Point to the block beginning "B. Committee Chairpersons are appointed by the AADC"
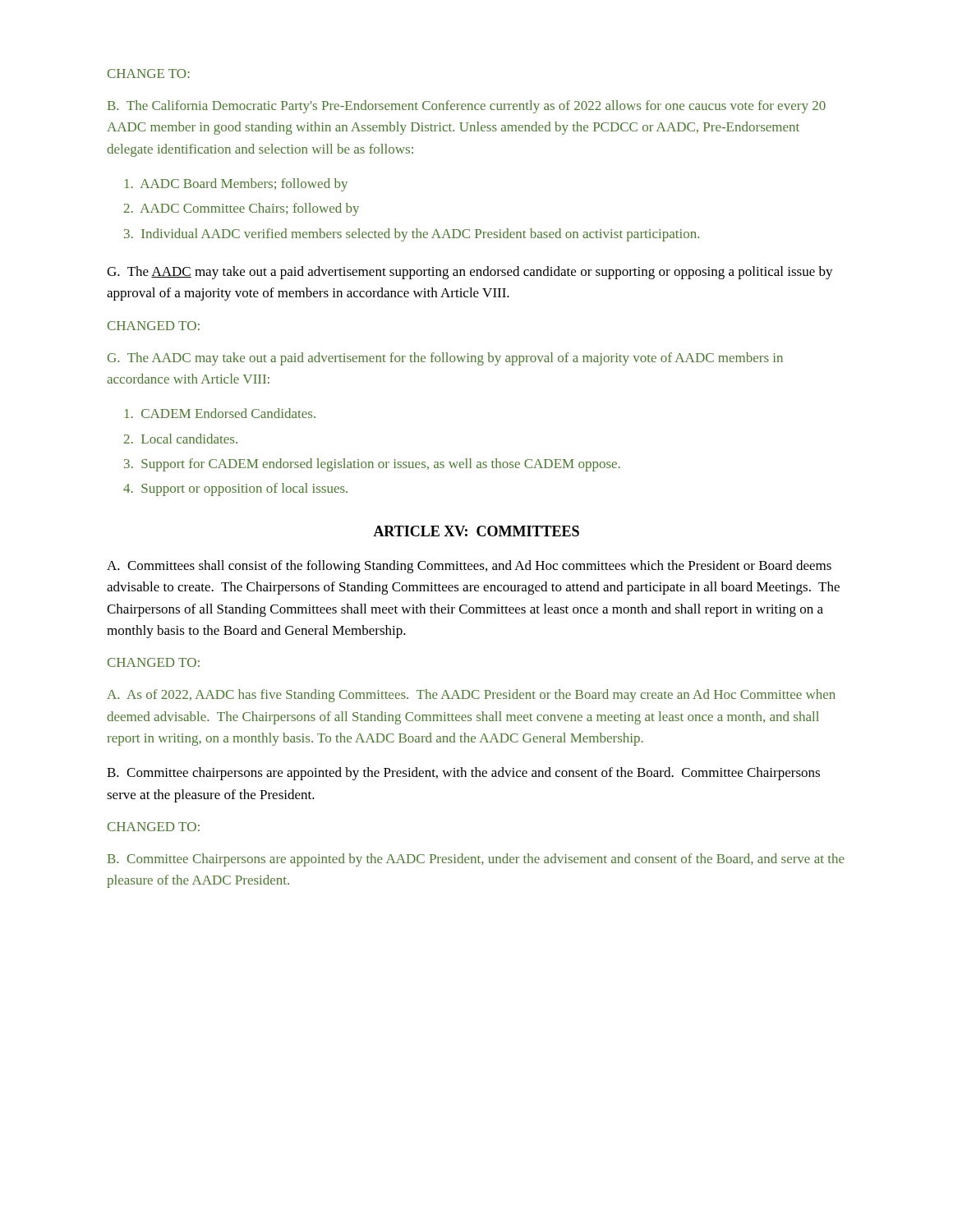Screen dimensions: 1232x953 pos(476,869)
